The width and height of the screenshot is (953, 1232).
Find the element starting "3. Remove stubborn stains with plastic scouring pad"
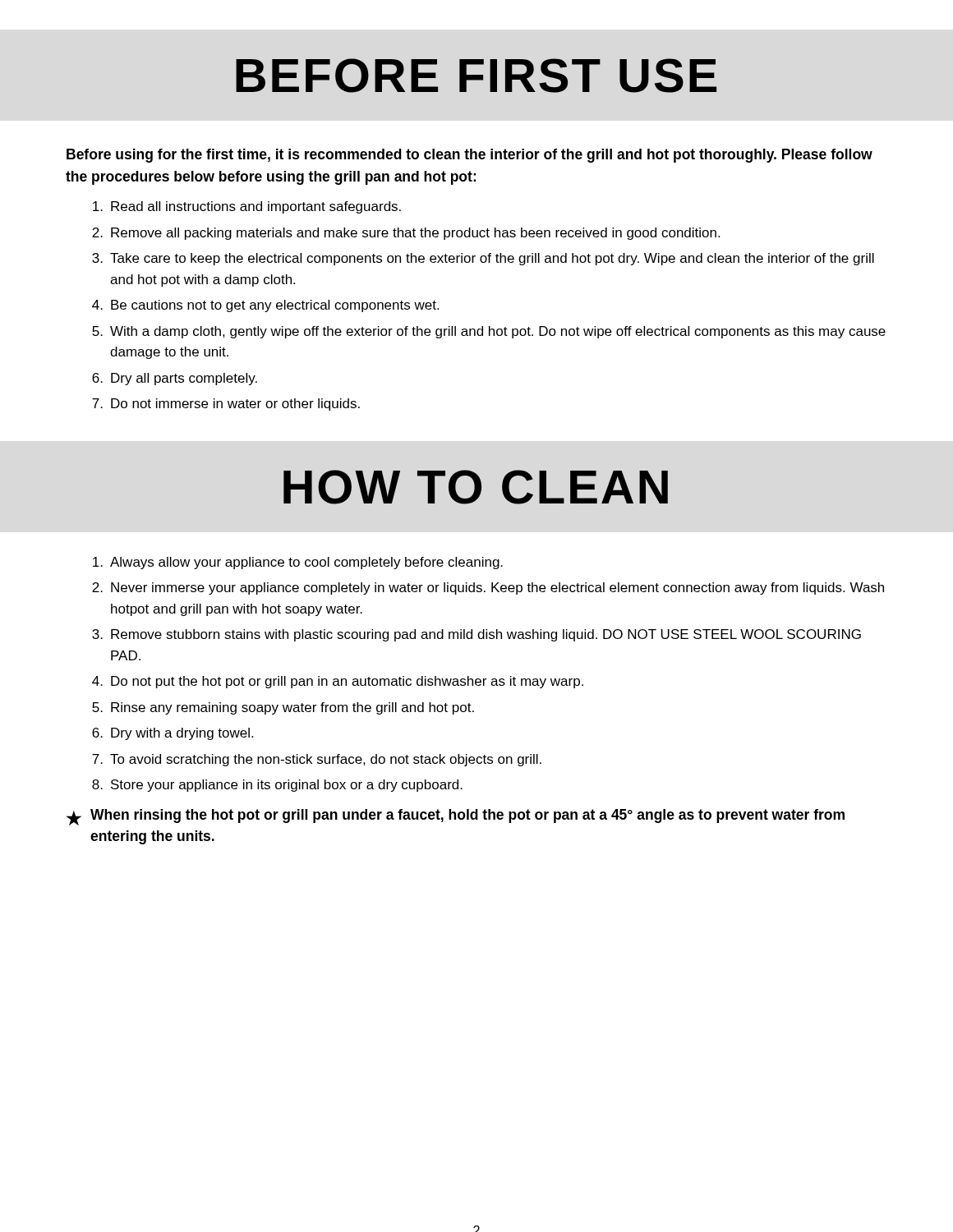pyautogui.click(x=476, y=645)
